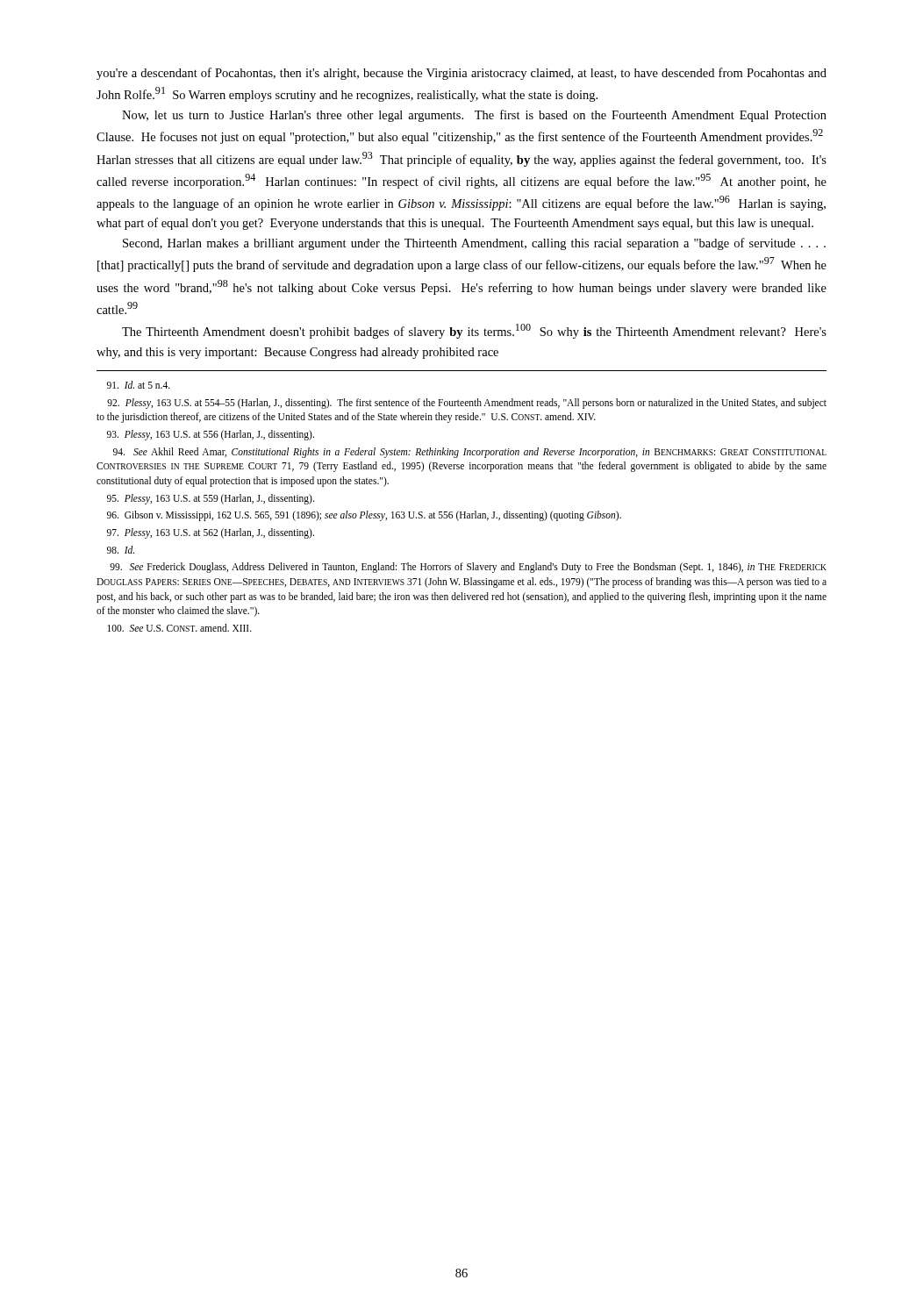
Task: Locate the block of text that opens with "you're a descendant"
Action: point(462,212)
